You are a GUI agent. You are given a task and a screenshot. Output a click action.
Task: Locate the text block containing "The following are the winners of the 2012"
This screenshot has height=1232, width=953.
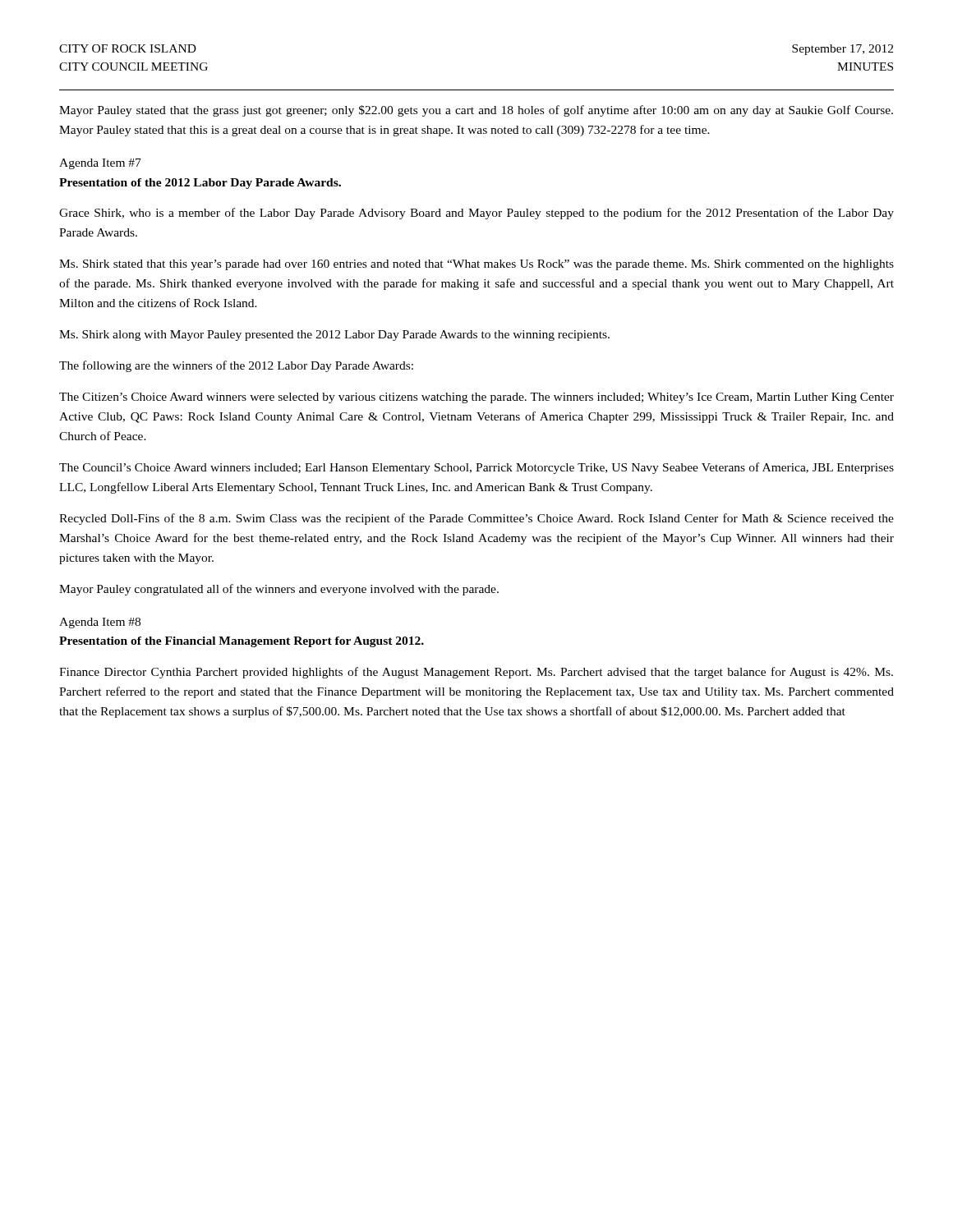click(x=237, y=365)
